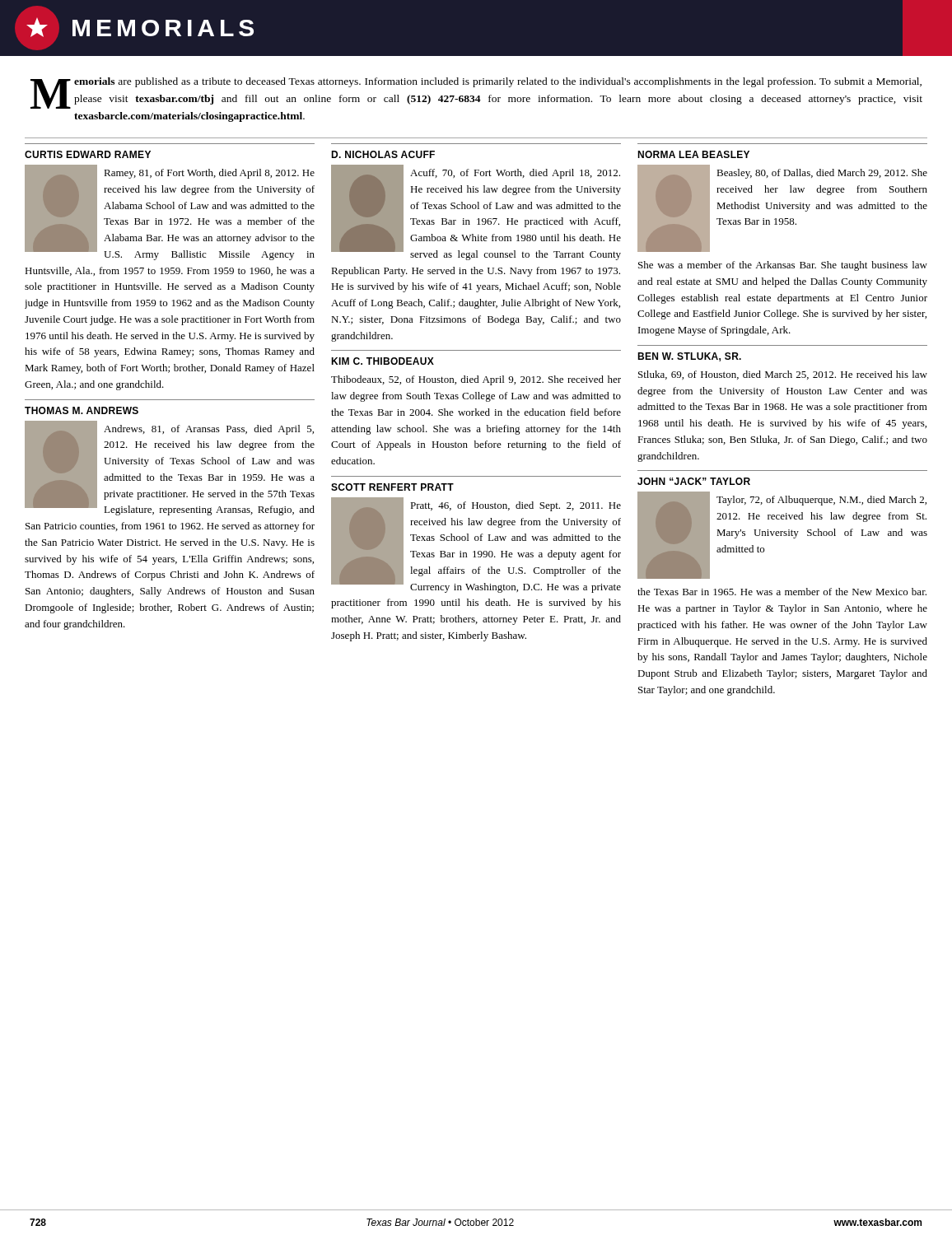Screen dimensions: 1235x952
Task: Find the text block that reads "Stluka, 69, of Houston, died March"
Action: tap(782, 415)
